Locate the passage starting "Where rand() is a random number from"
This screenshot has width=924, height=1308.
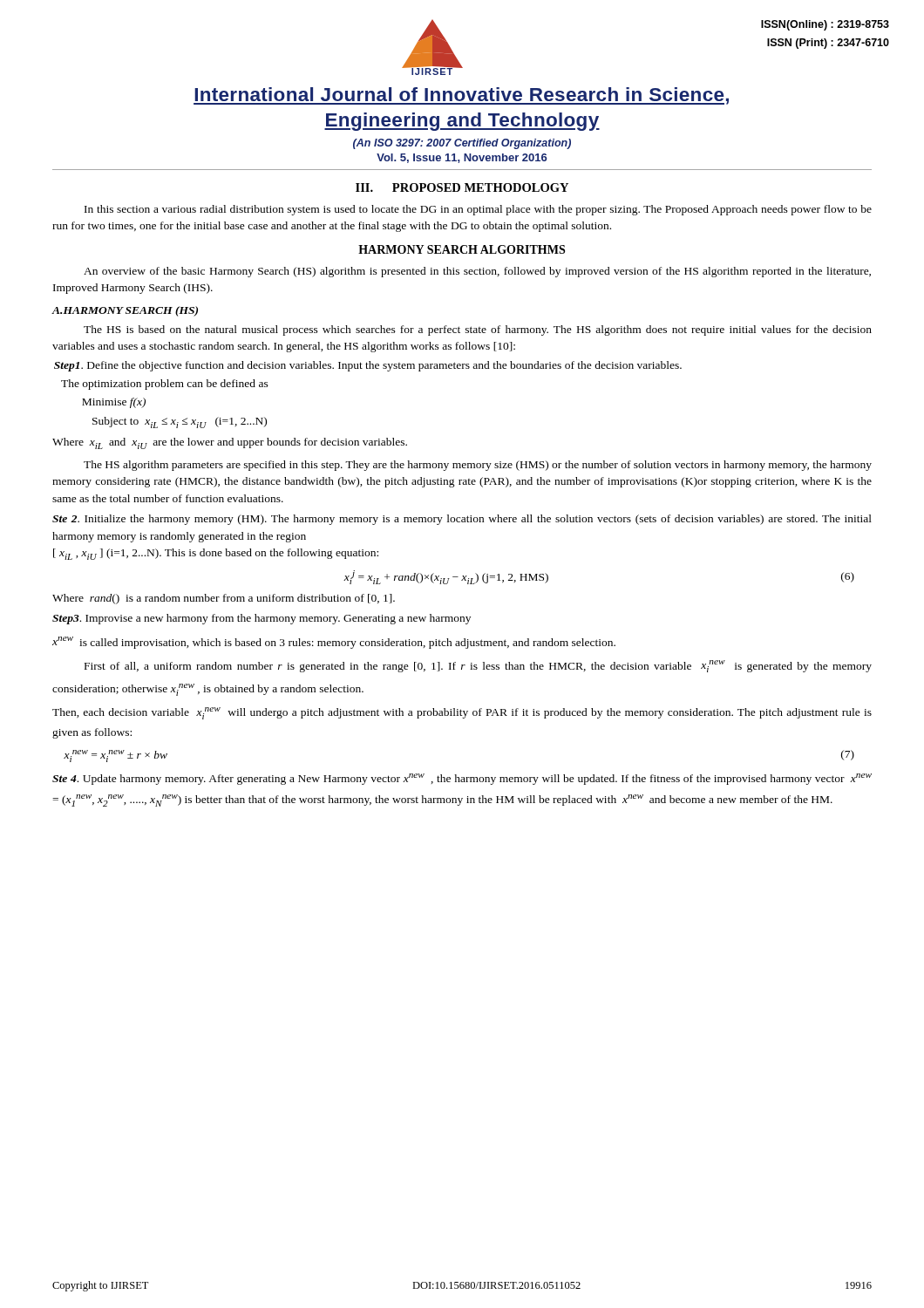pos(224,597)
